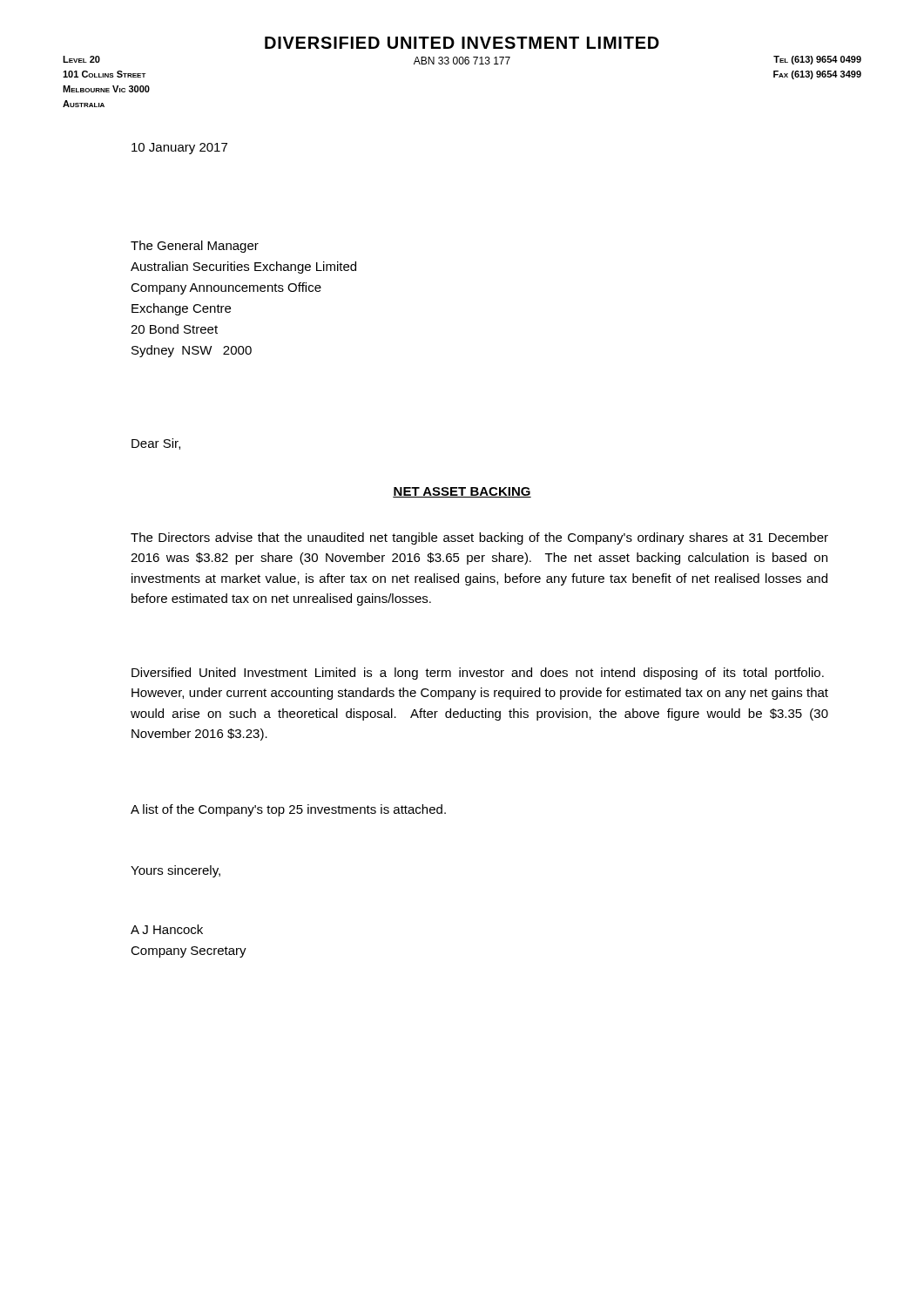Navigate to the block starting "A J Hancock Company"
This screenshot has width=924, height=1307.
coord(188,940)
